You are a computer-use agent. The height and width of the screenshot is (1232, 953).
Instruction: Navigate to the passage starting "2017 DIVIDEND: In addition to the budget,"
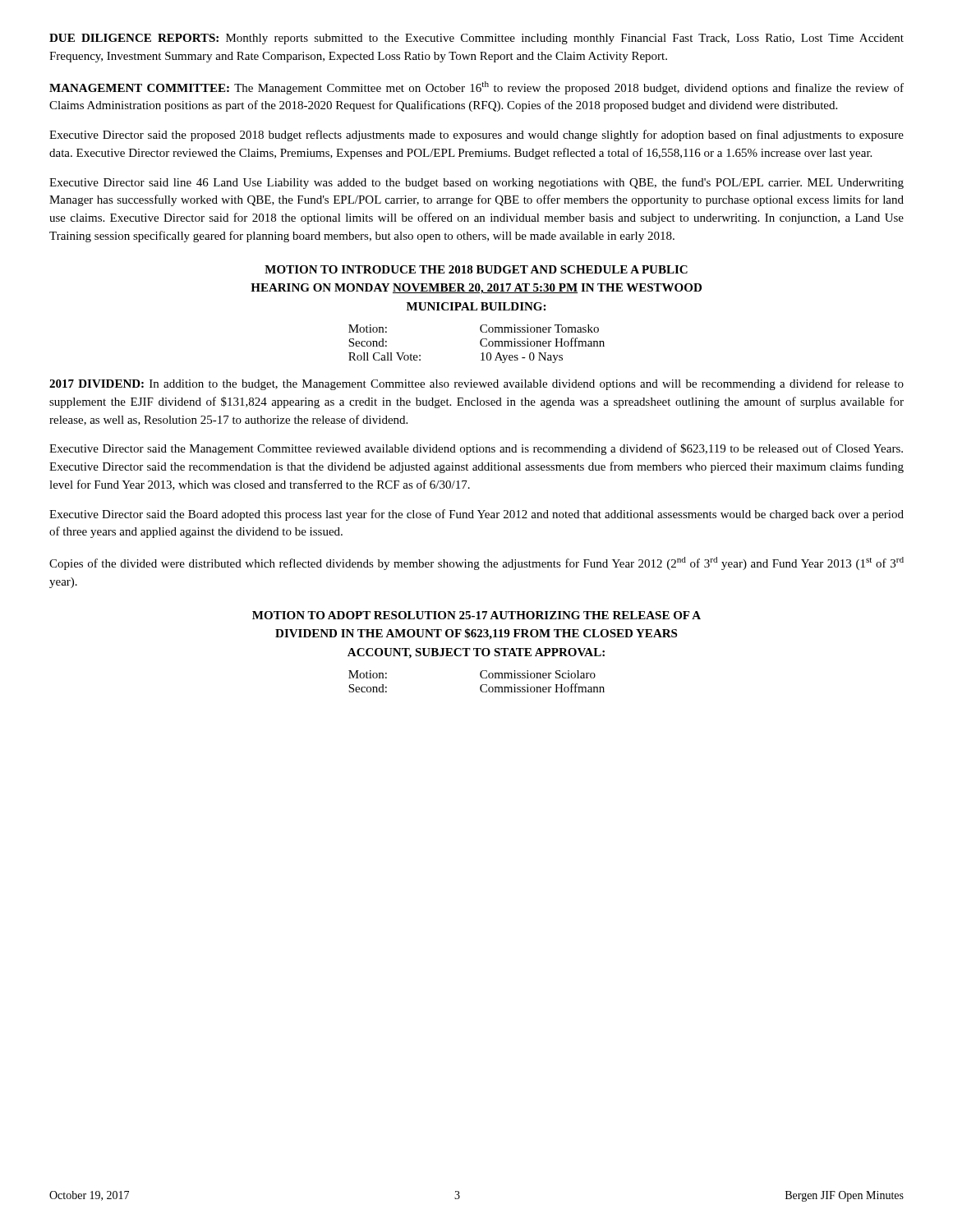(x=476, y=401)
